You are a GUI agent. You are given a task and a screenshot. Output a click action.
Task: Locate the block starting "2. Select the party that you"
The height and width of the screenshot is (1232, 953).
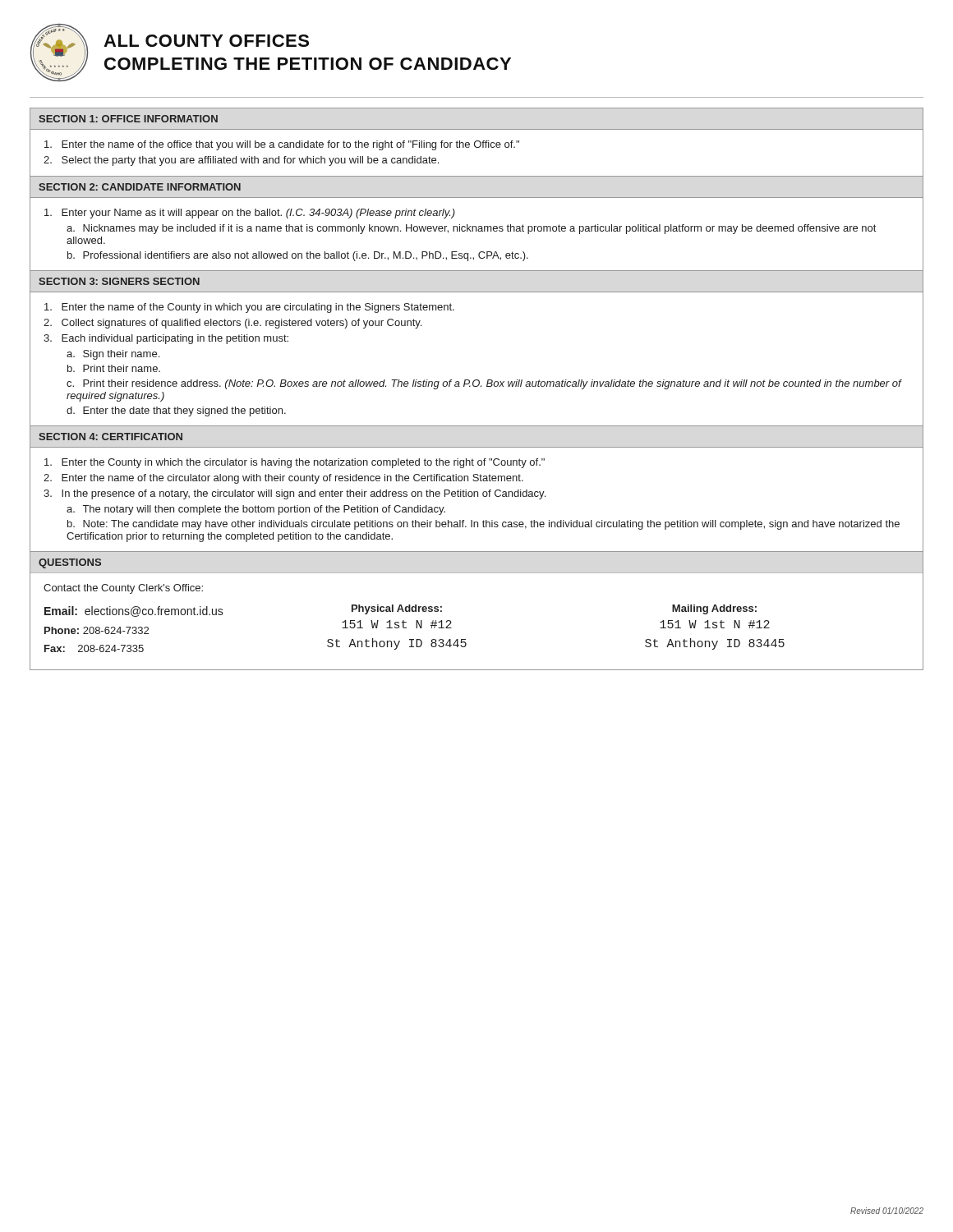242,160
